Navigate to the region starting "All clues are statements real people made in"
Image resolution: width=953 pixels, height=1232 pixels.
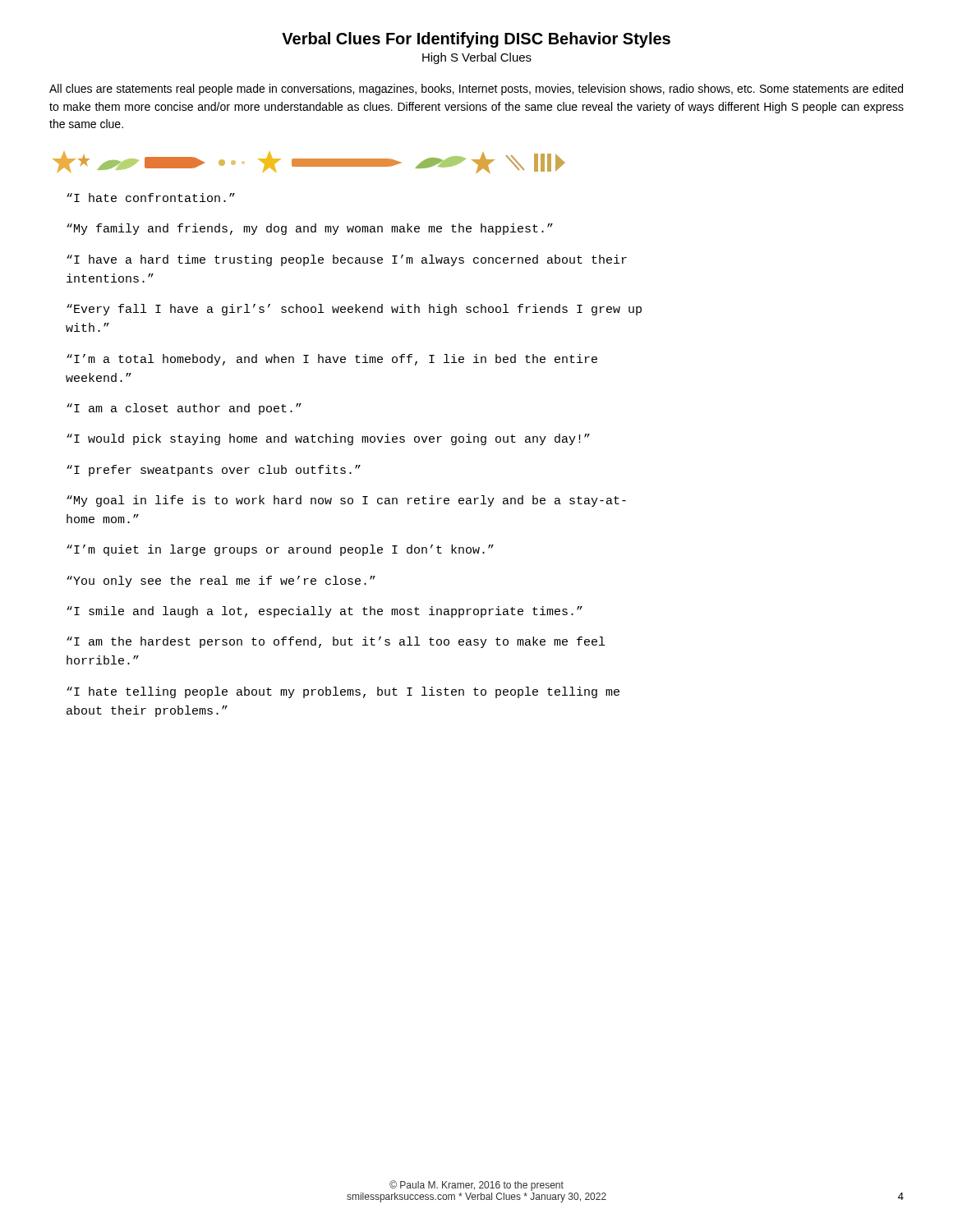pos(476,107)
